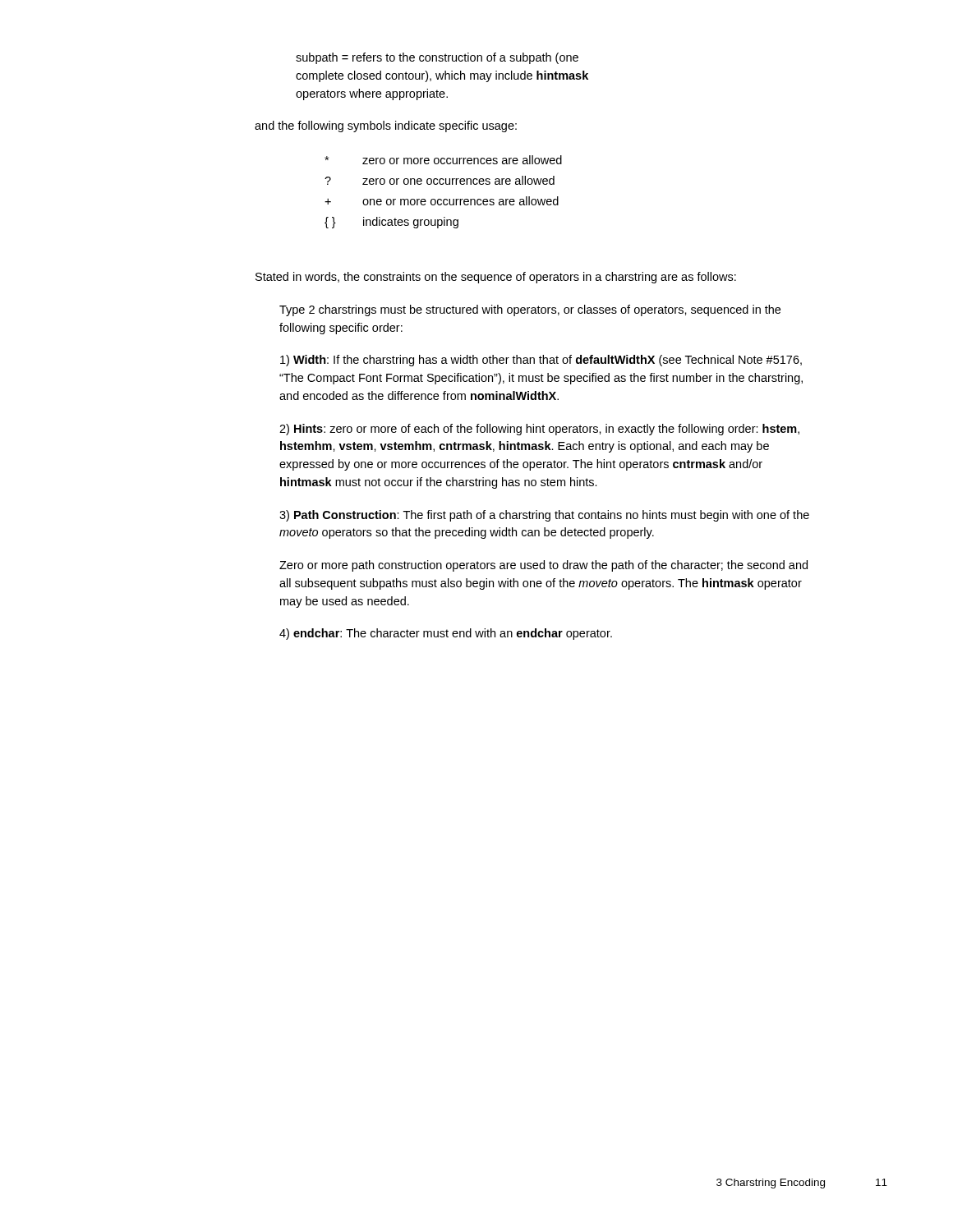Find the passage starting "1) Width: If the charstring has a width"
The width and height of the screenshot is (953, 1232).
tap(541, 378)
